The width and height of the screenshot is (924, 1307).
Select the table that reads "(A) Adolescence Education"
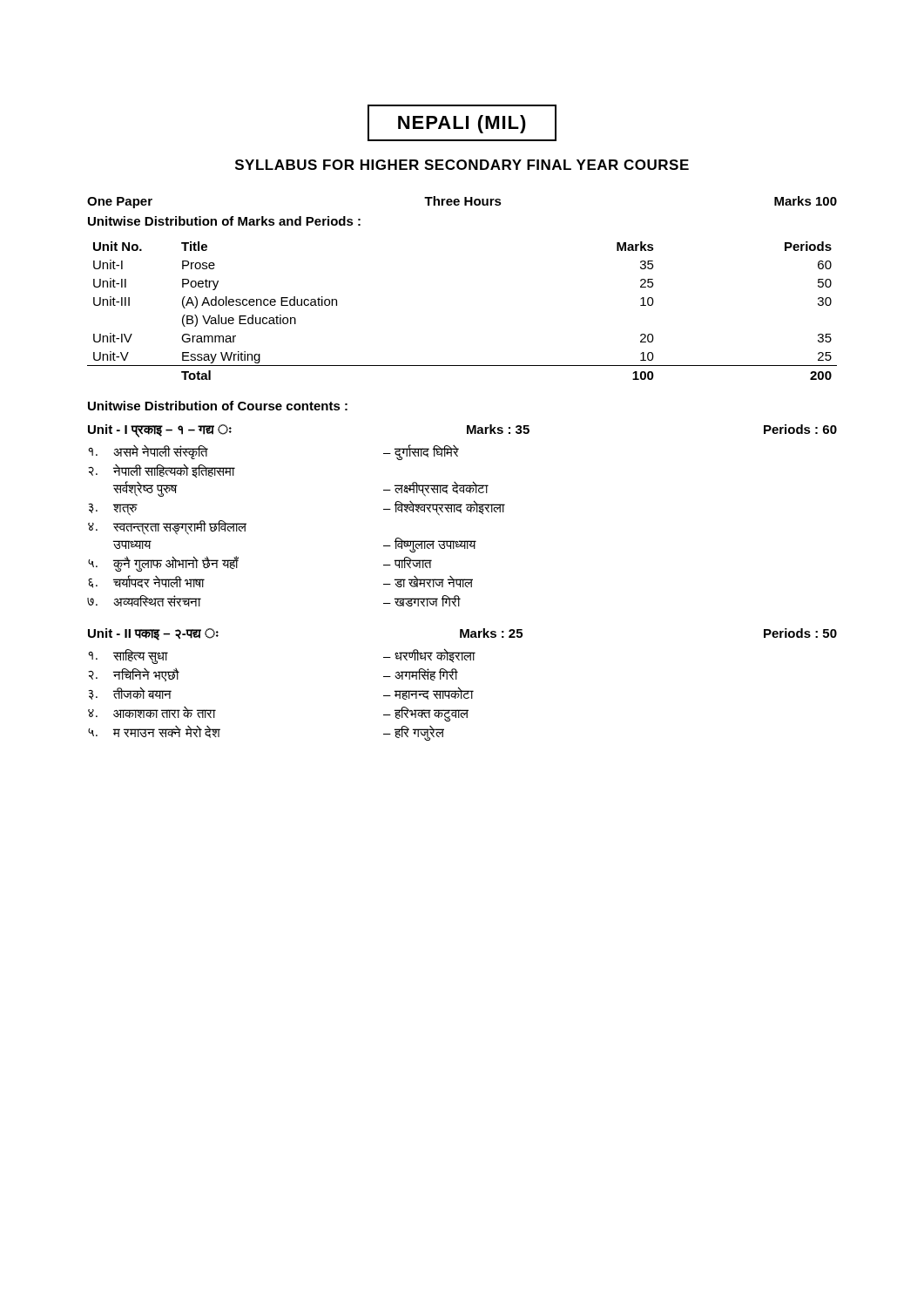click(x=462, y=311)
